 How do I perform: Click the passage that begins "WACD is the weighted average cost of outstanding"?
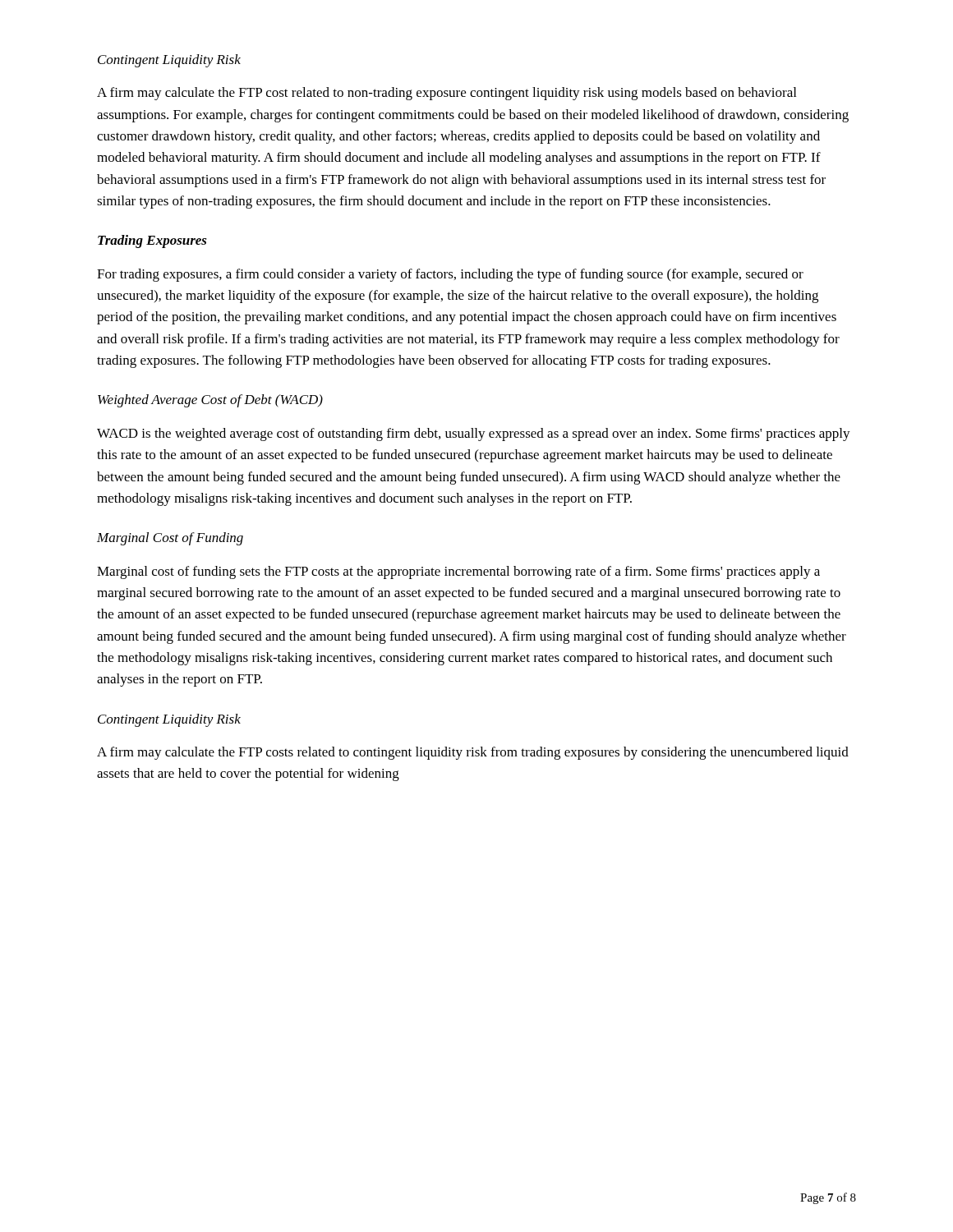(x=476, y=466)
